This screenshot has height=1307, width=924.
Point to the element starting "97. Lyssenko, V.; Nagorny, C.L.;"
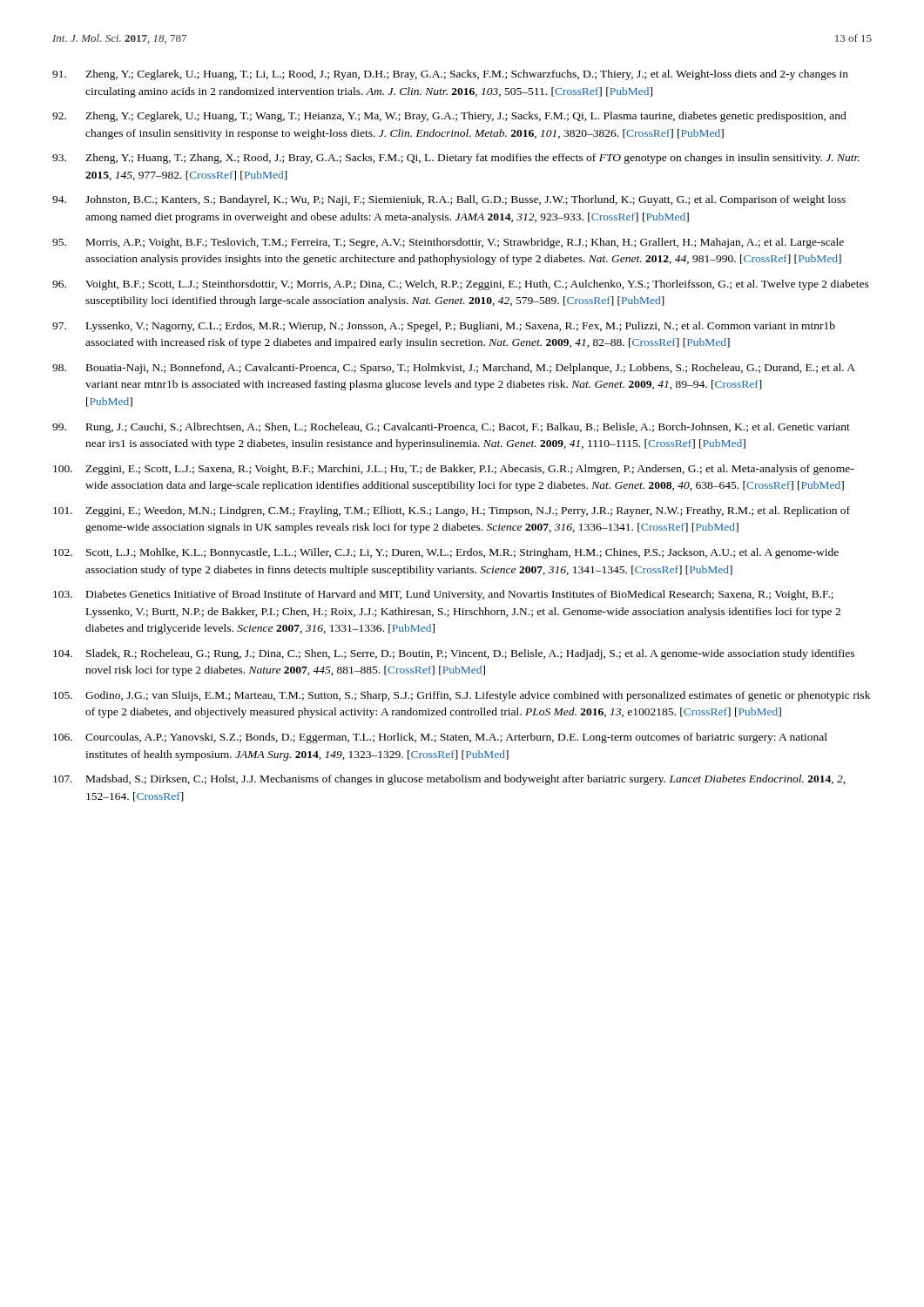[x=462, y=334]
